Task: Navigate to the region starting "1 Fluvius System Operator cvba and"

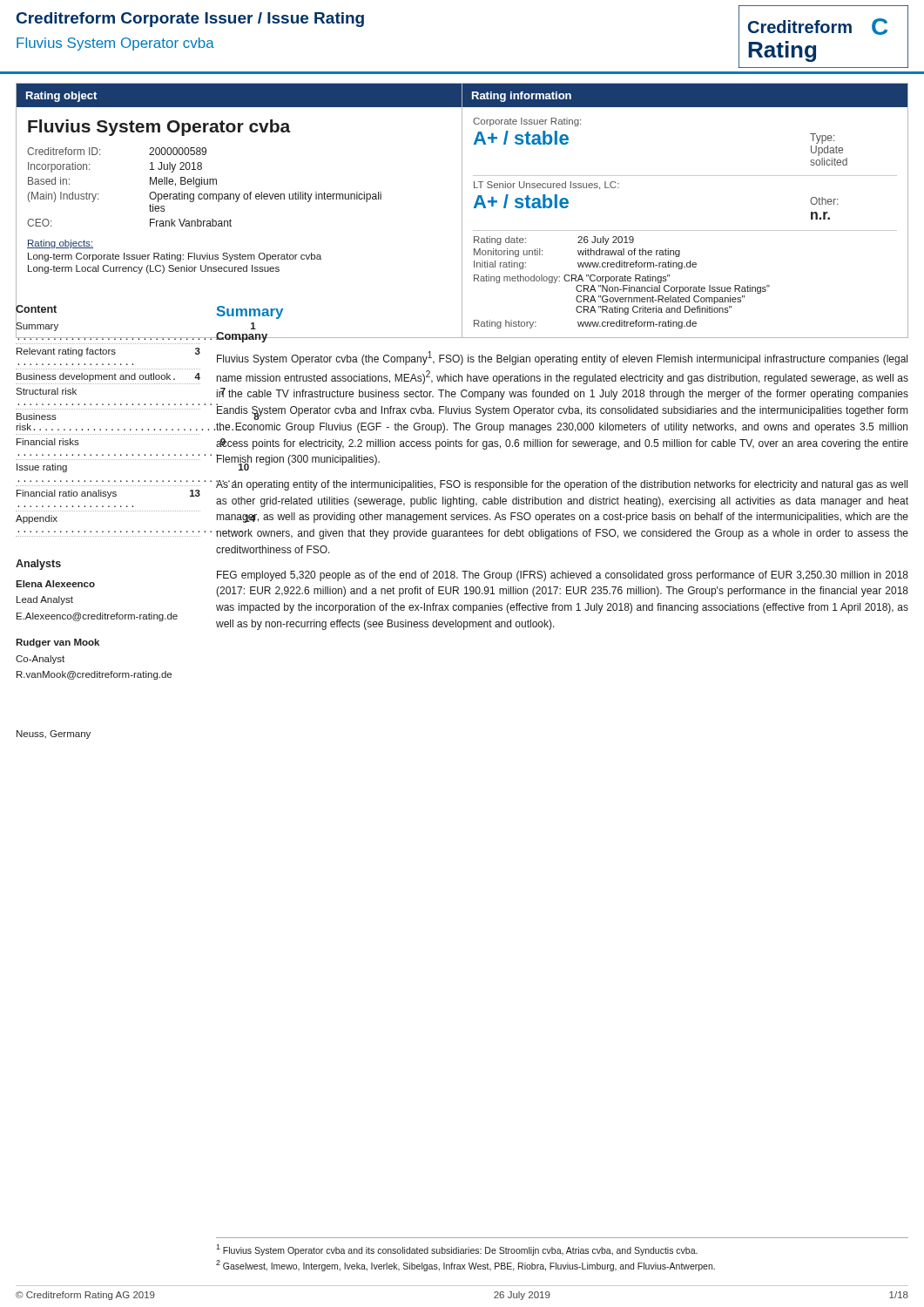Action: click(x=457, y=1249)
